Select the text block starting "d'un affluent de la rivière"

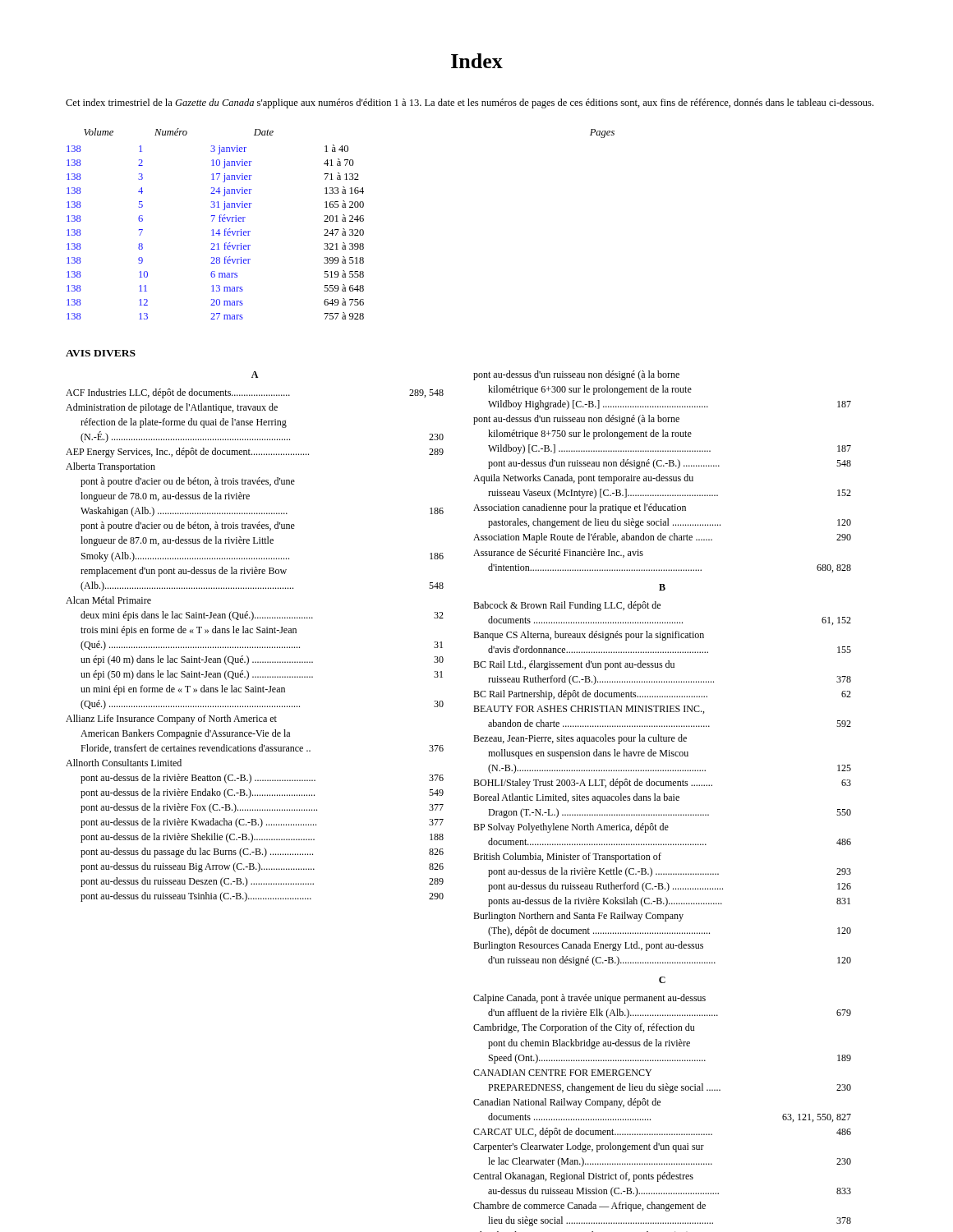pos(670,1014)
